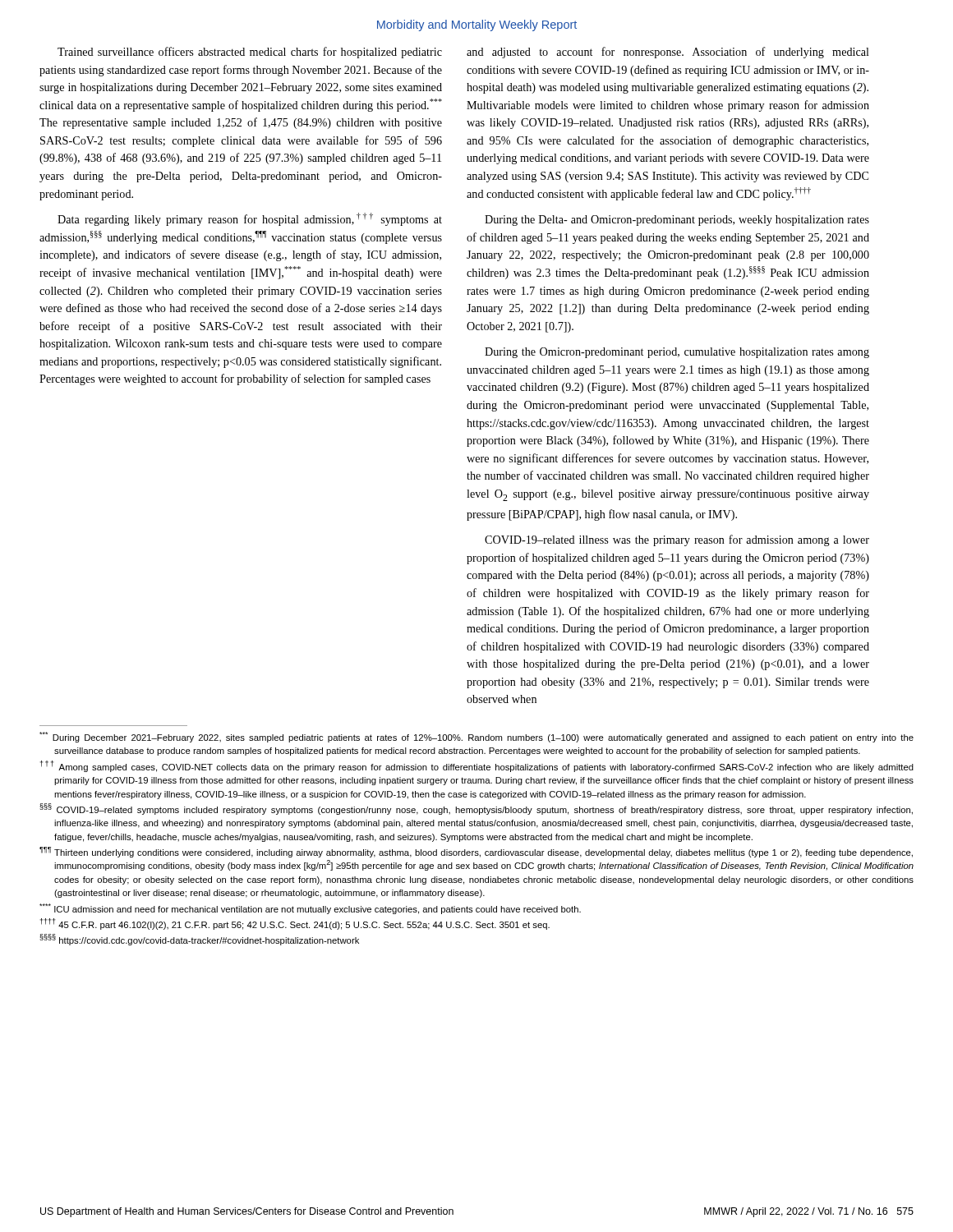Click on the footnote that reads "†††† 45 C.F.R. part 46.102(l)(2),"
The width and height of the screenshot is (953, 1232).
(295, 924)
